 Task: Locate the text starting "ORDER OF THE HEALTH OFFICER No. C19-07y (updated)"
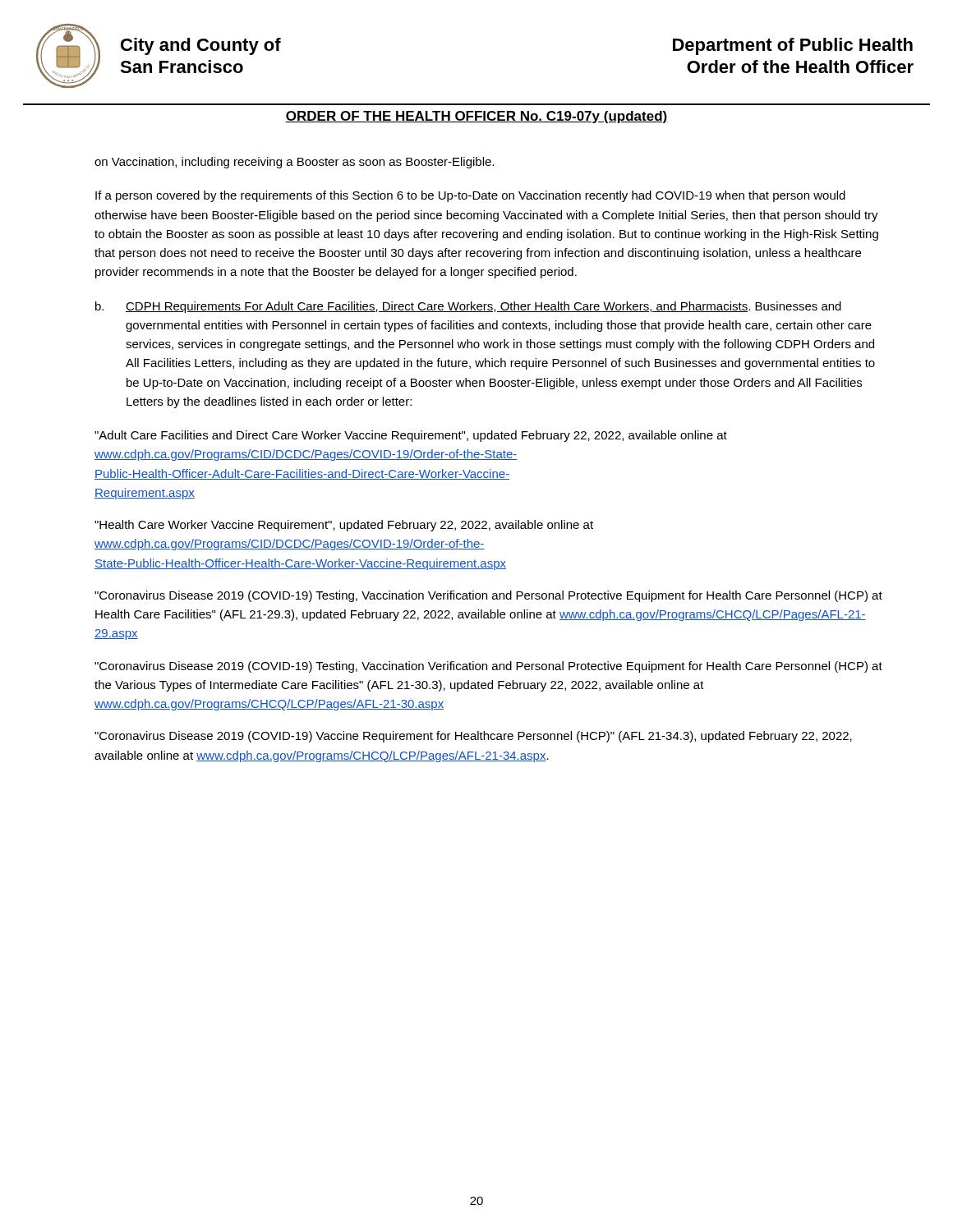click(x=476, y=116)
